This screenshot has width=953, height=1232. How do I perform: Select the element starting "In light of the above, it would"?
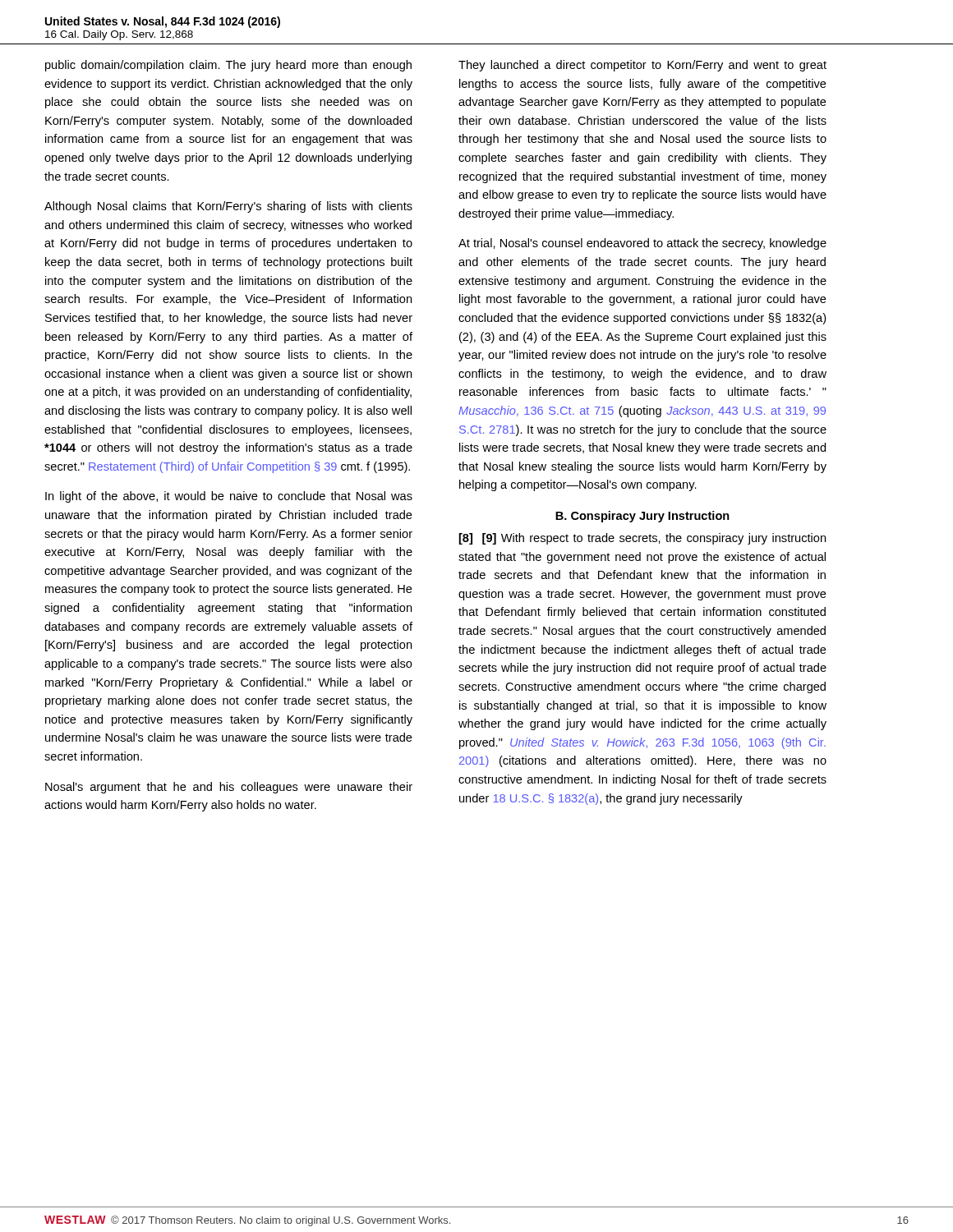coord(228,626)
